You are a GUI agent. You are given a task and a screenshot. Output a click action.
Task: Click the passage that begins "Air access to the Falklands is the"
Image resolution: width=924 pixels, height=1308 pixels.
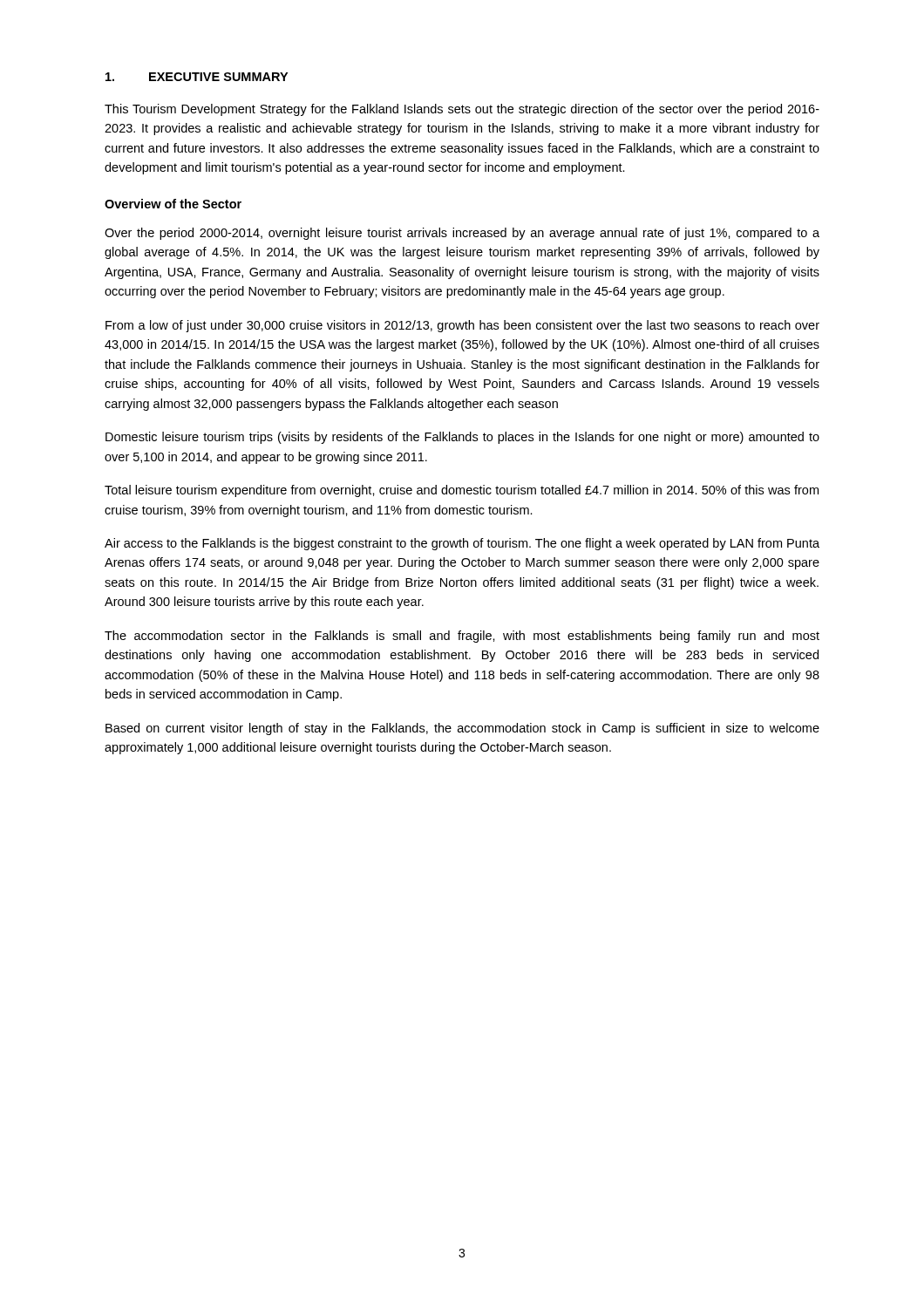point(462,573)
